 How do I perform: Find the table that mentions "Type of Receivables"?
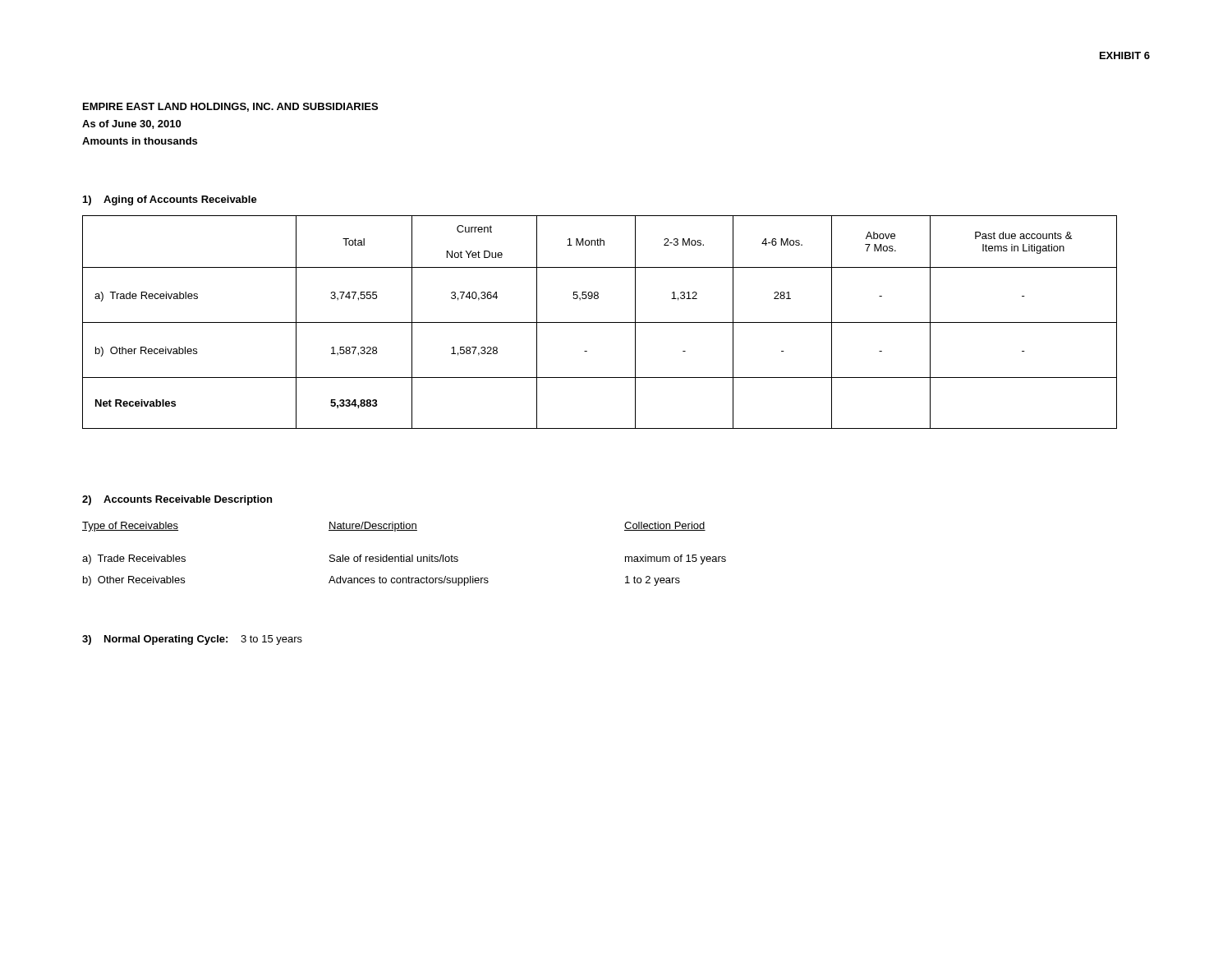468,552
